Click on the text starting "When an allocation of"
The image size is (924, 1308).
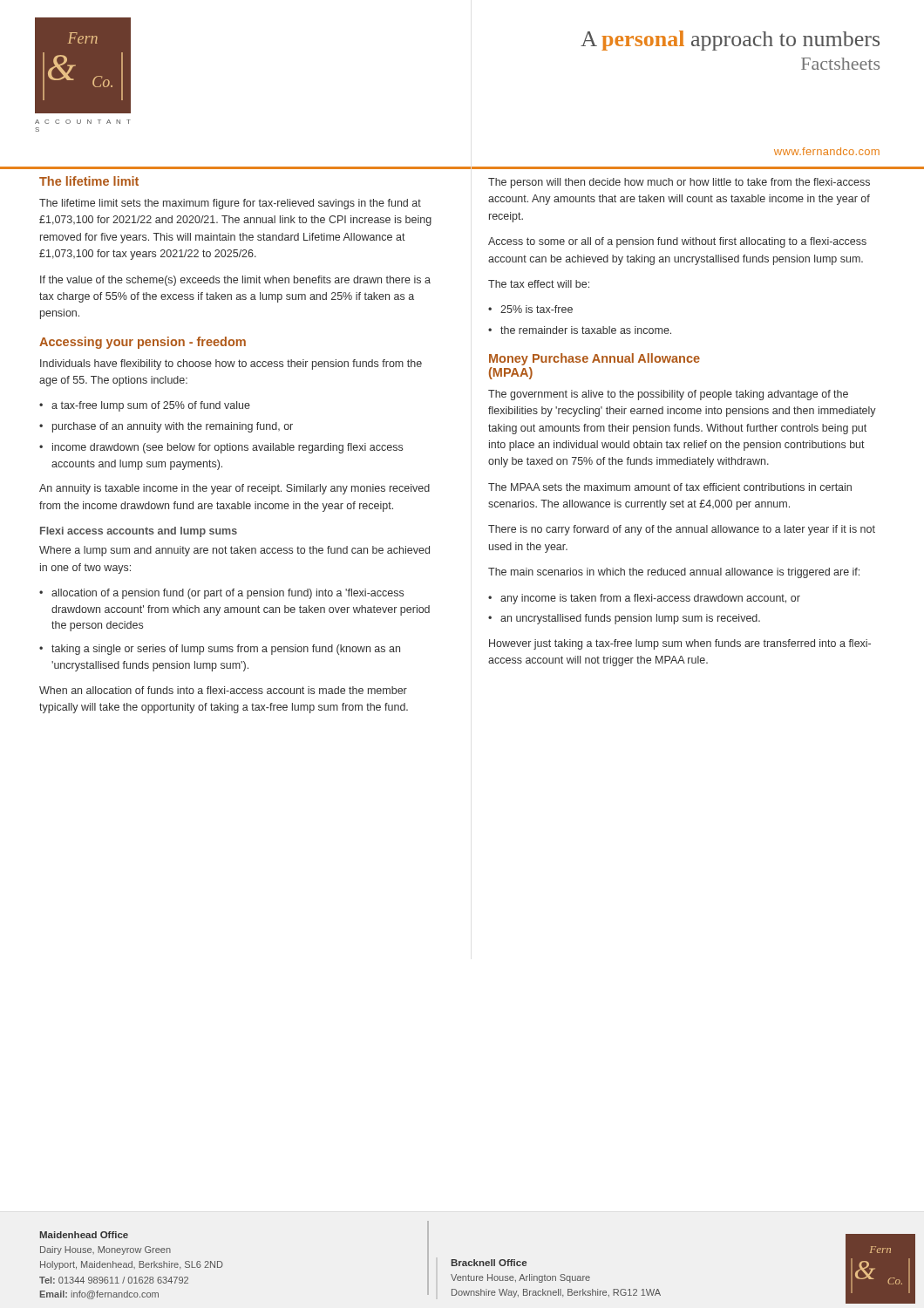(x=224, y=699)
